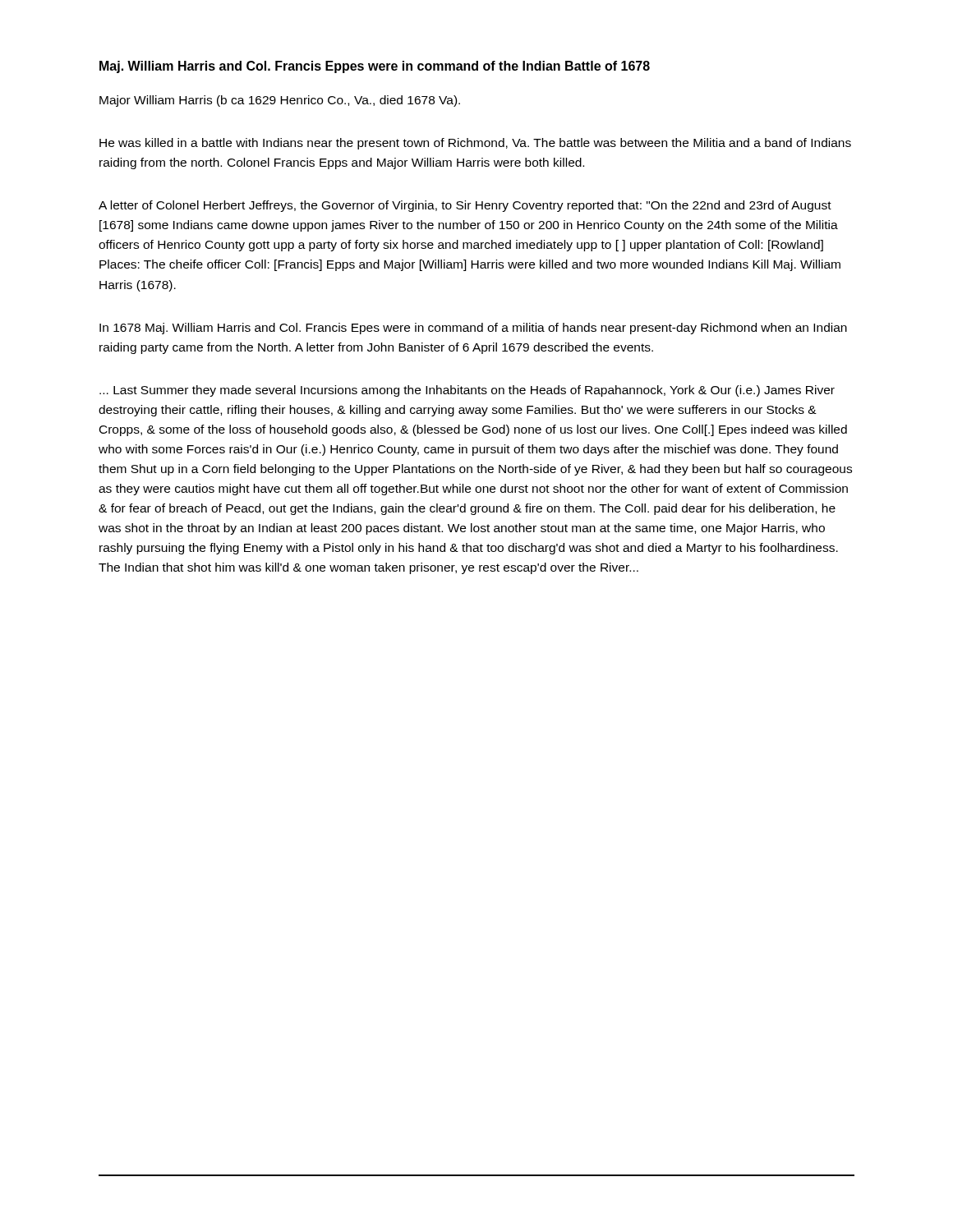Find the text block with the text "Major William Harris (b ca 1629 Henrico"

(x=280, y=100)
